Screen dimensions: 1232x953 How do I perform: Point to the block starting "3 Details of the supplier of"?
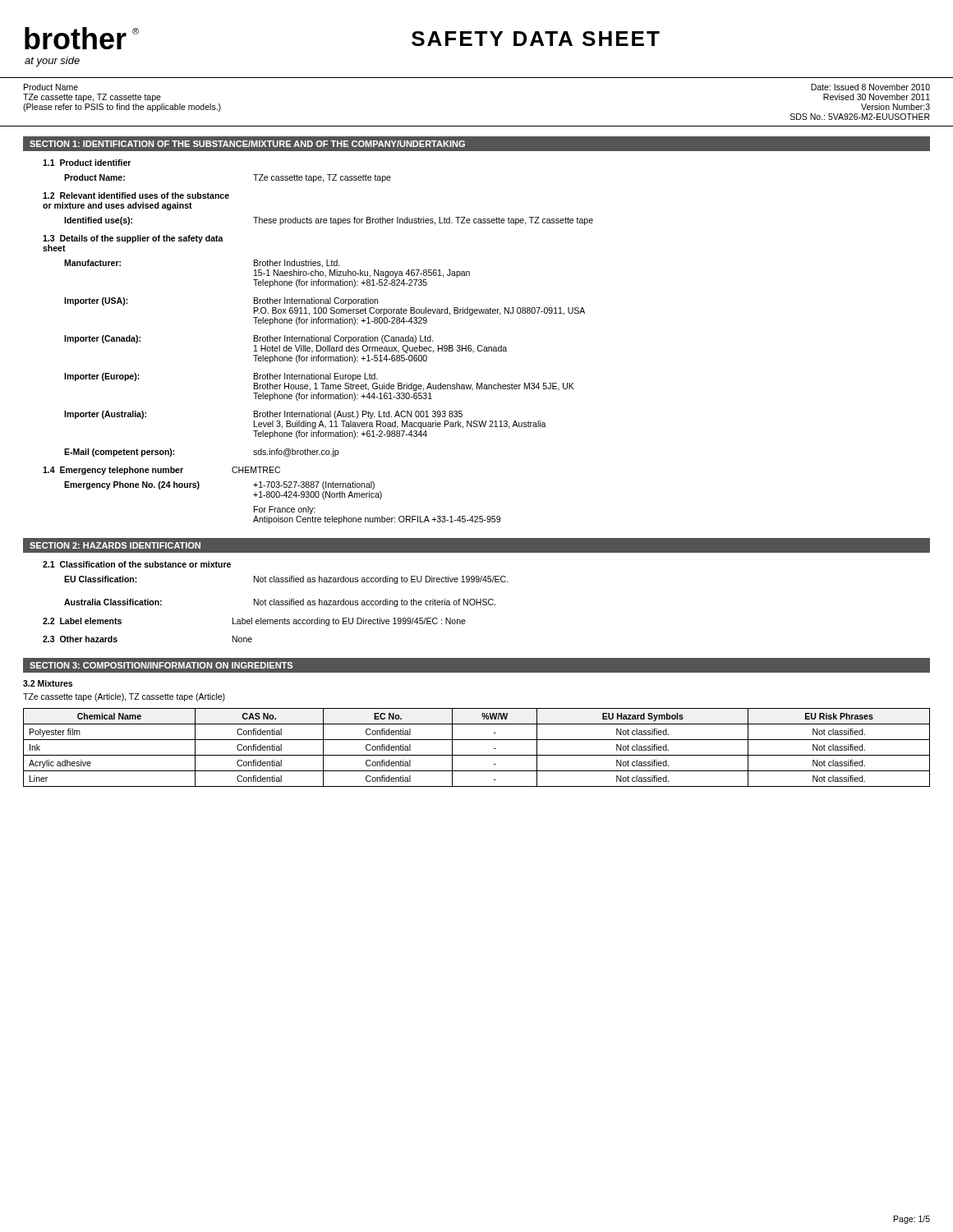click(133, 239)
